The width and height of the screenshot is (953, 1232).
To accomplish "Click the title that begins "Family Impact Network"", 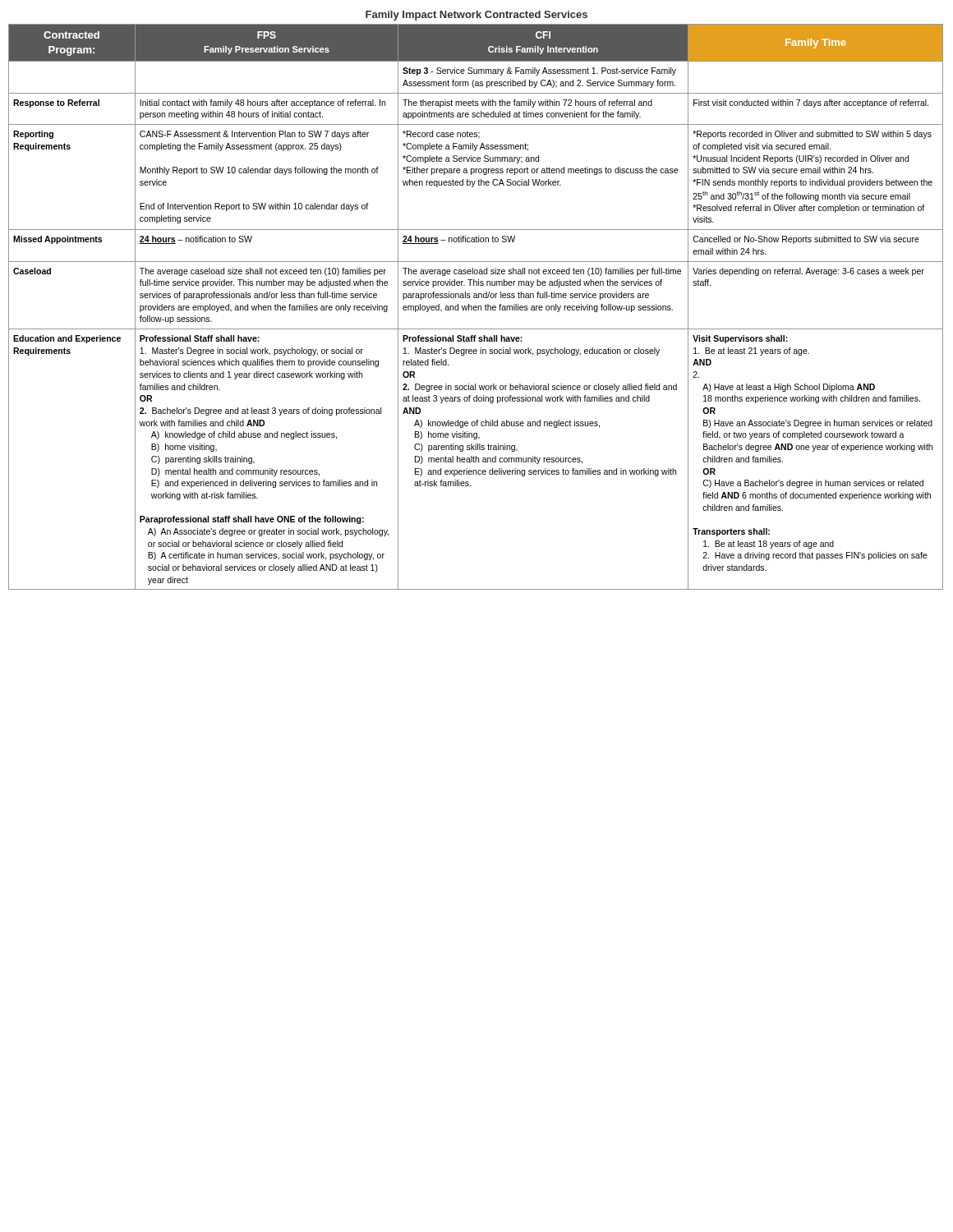I will point(476,14).
